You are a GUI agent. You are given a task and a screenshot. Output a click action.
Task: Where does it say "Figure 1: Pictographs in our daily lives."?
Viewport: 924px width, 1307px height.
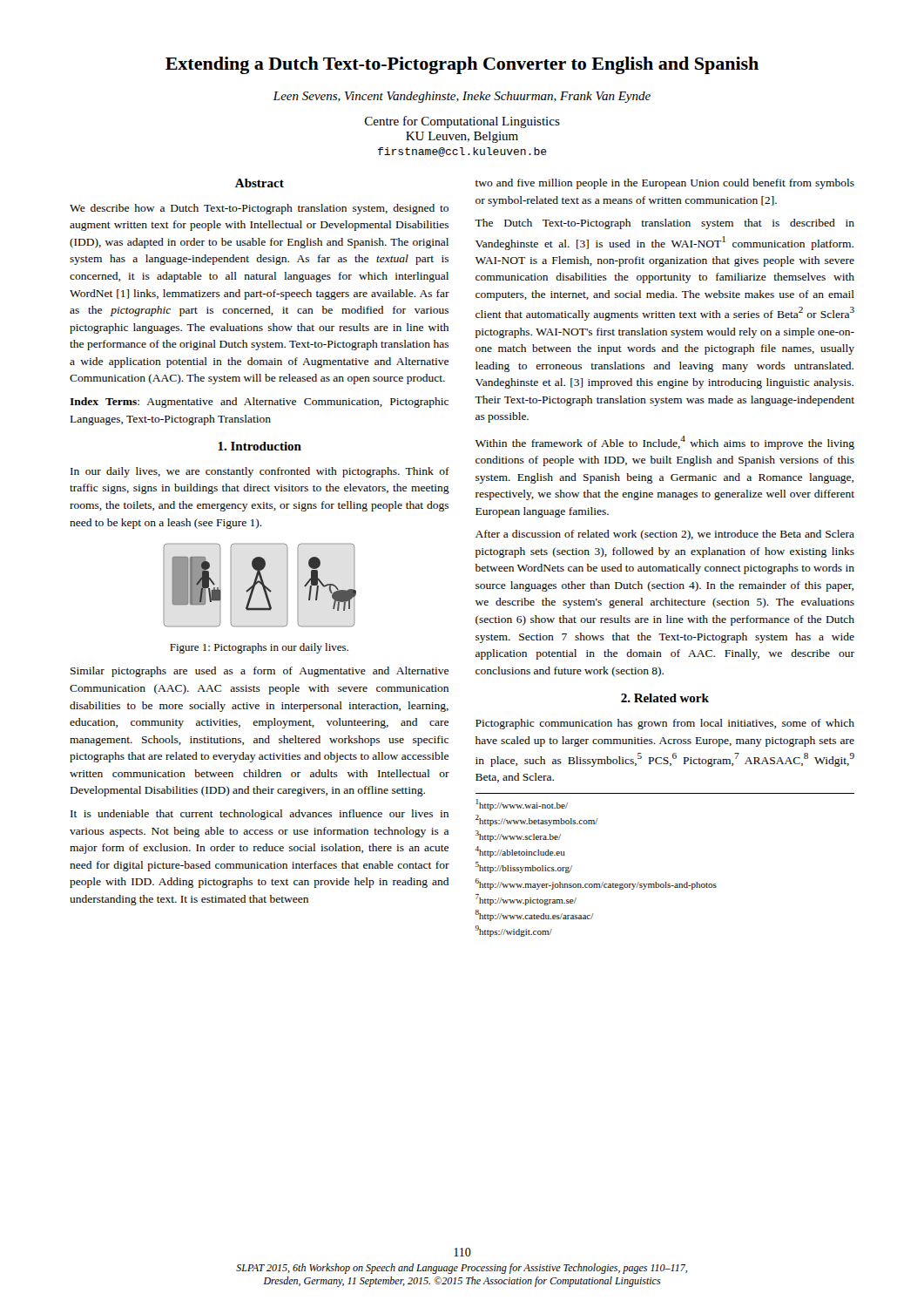(259, 647)
